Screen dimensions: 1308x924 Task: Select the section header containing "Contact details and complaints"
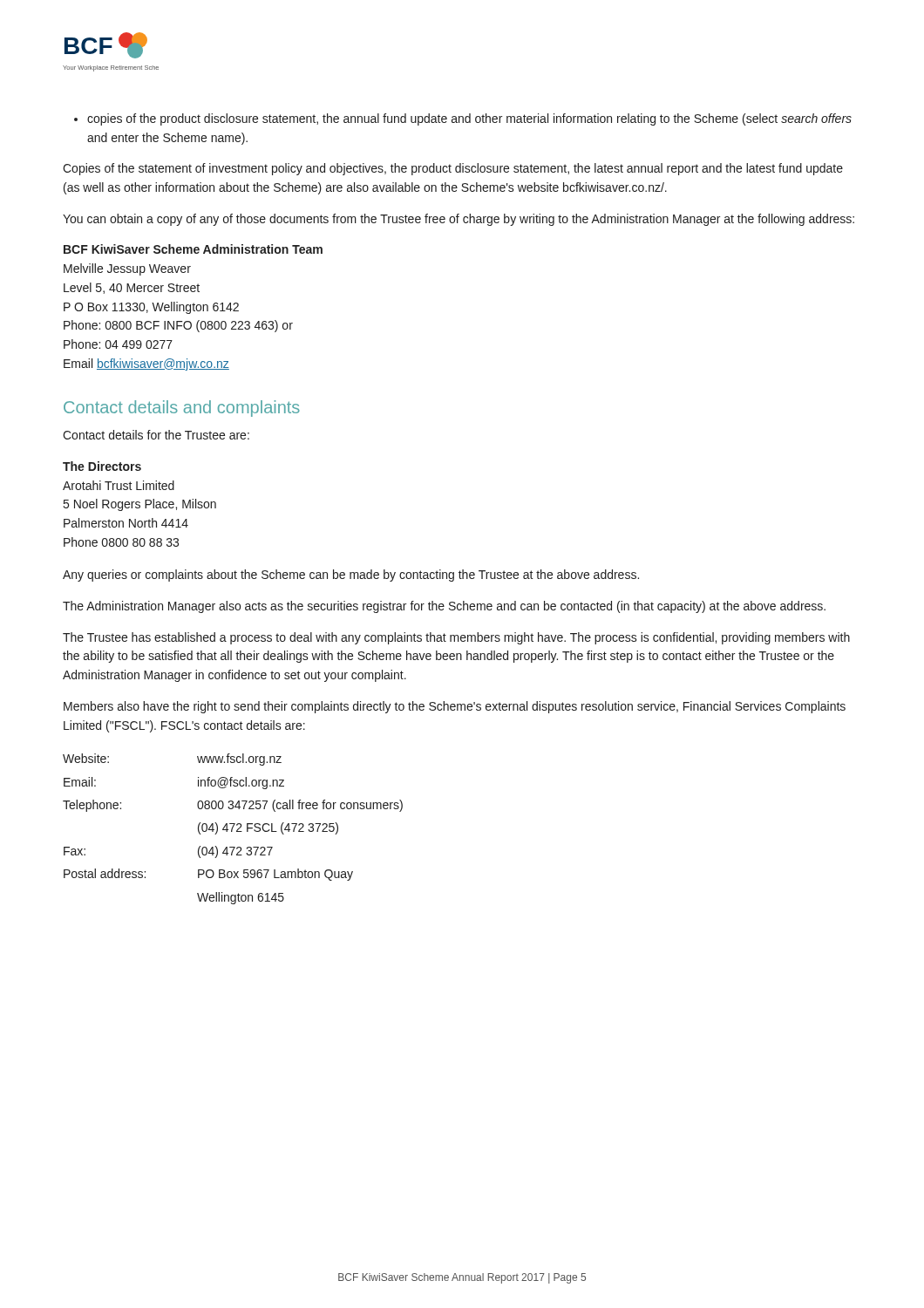point(182,409)
